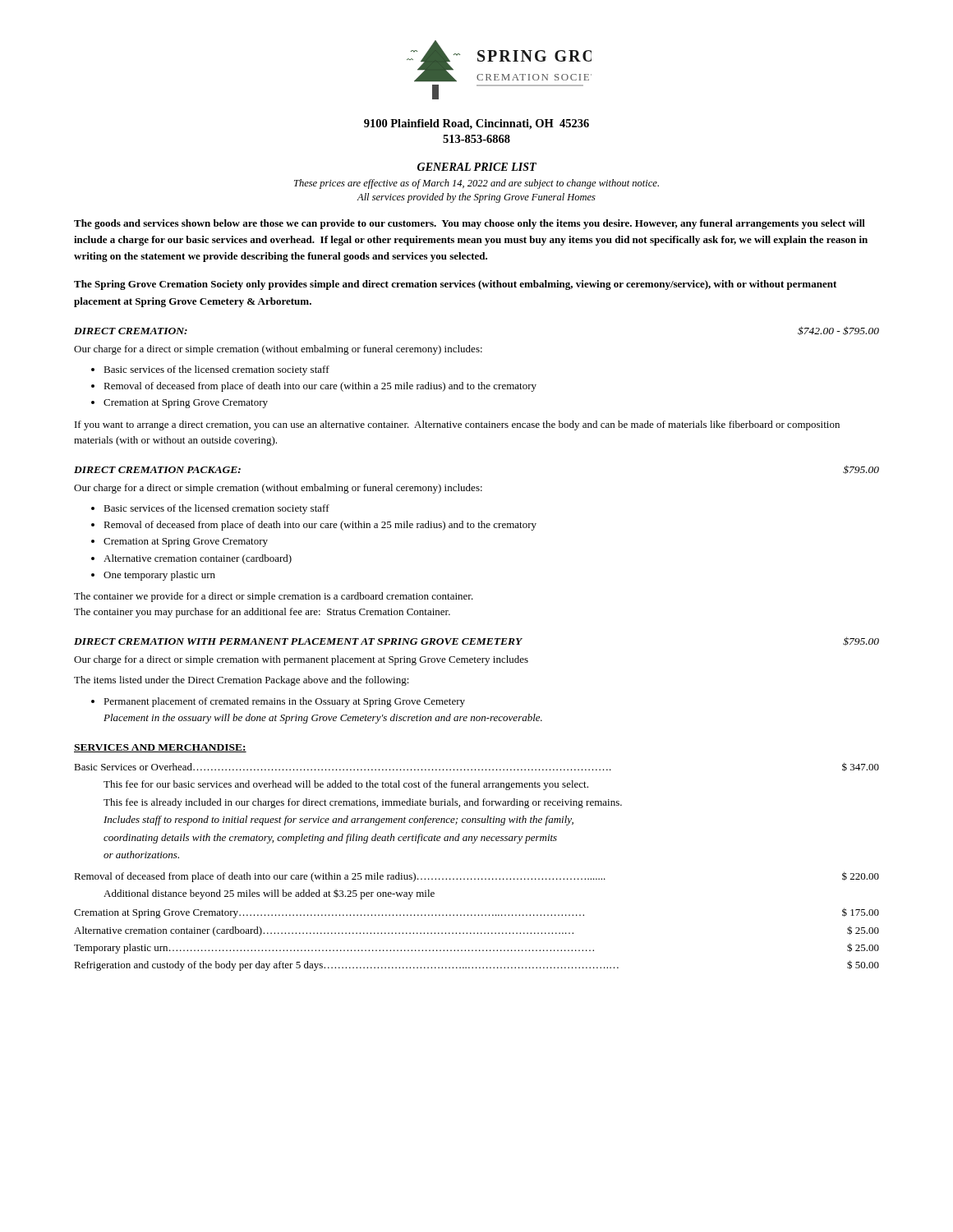Click on the section header that says "DIRECT CREMATION WITH PERMANENT PLACEMENT"
This screenshot has width=953, height=1232.
pos(476,641)
